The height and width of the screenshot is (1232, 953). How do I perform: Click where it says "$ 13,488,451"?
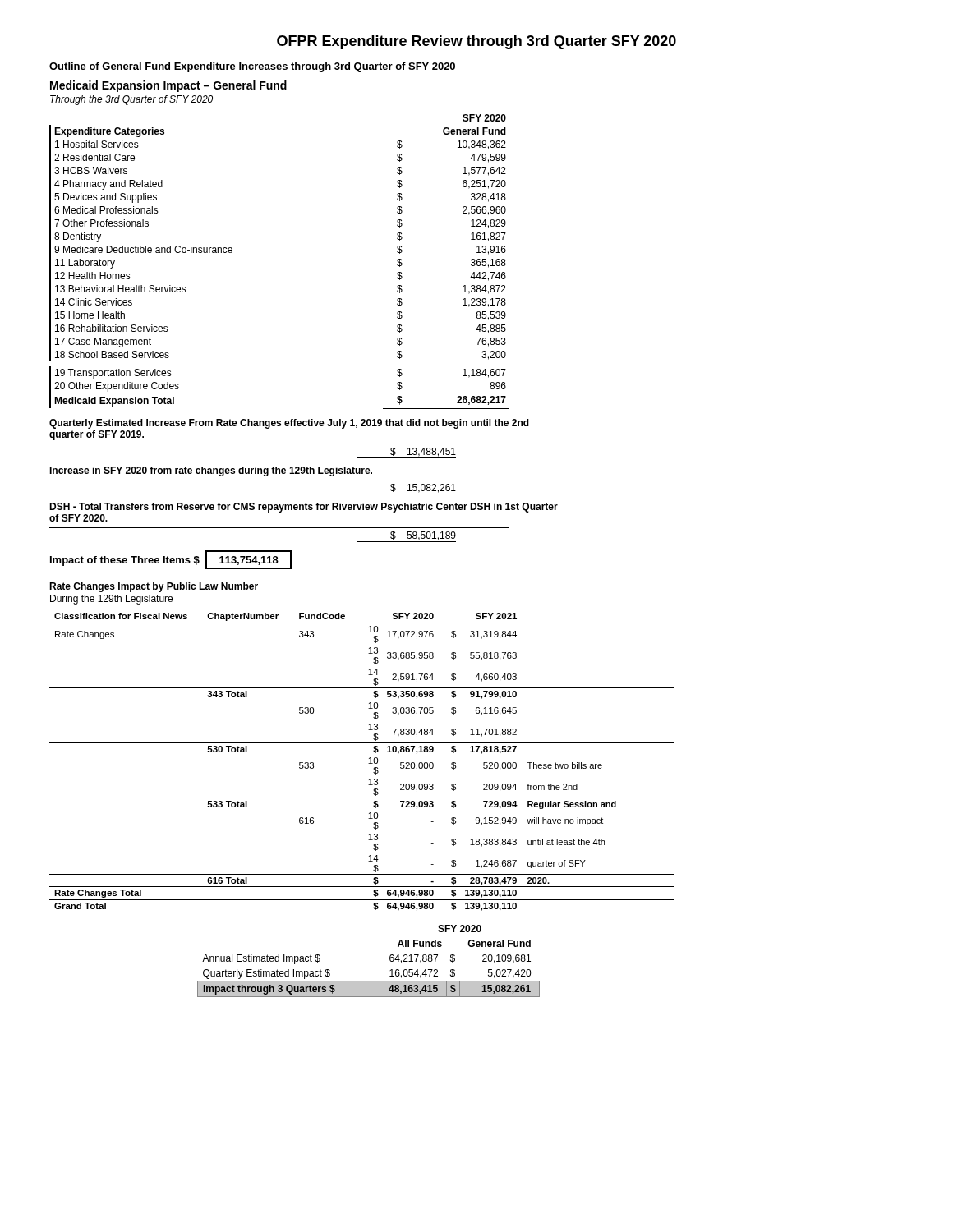[407, 452]
